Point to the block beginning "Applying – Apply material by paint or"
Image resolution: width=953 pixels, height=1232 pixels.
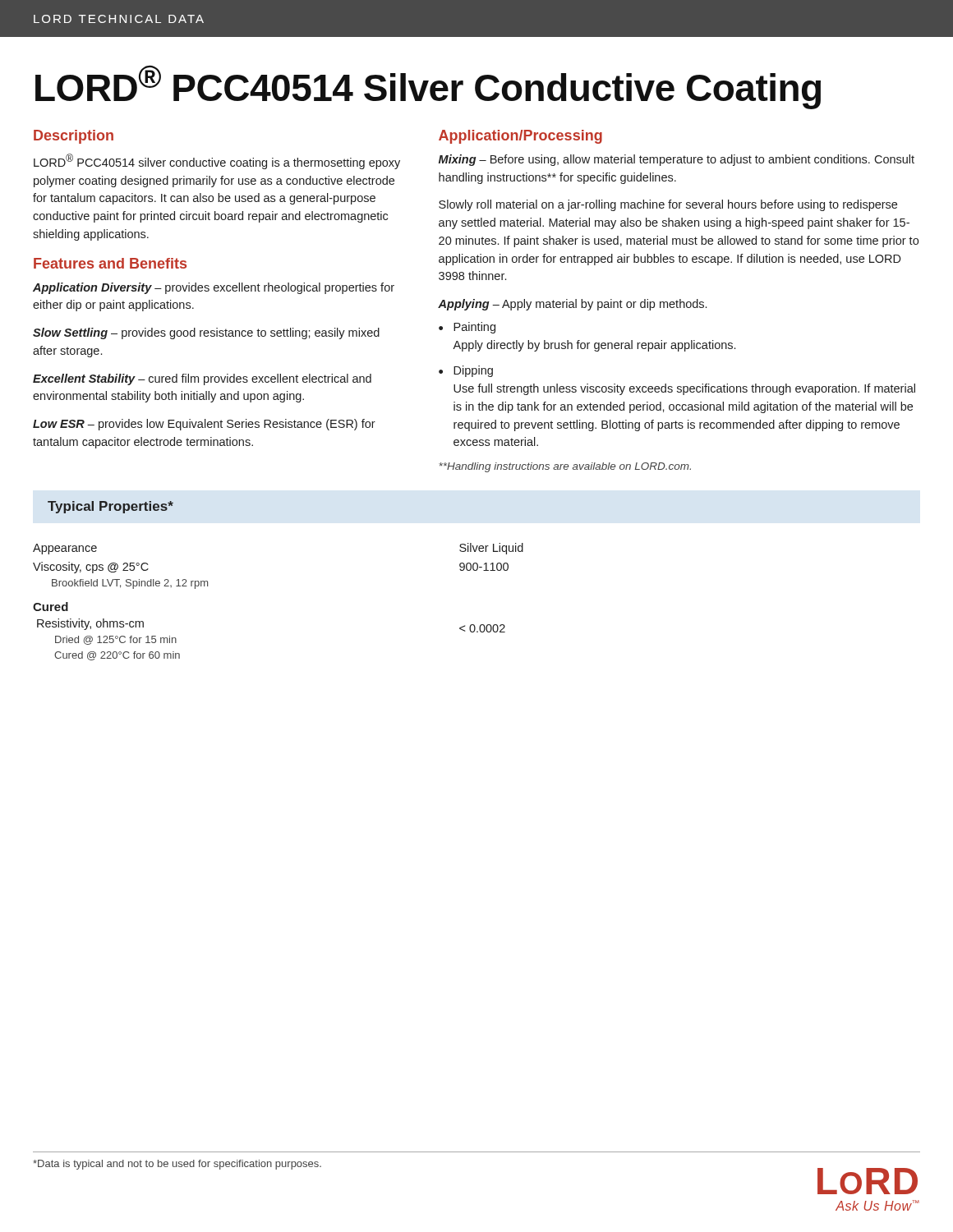pos(573,304)
